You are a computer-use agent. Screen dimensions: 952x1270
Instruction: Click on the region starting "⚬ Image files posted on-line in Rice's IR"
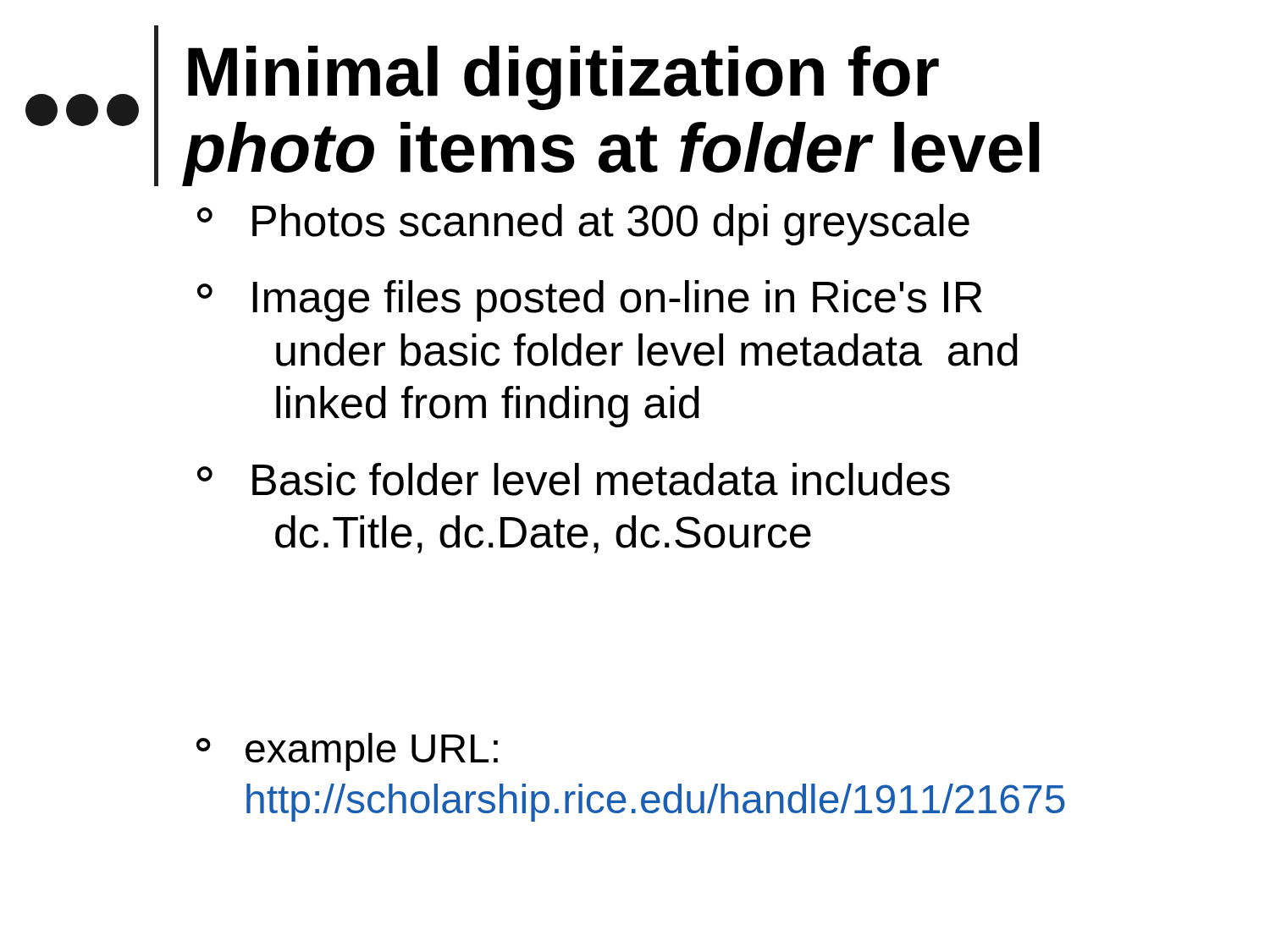click(603, 350)
